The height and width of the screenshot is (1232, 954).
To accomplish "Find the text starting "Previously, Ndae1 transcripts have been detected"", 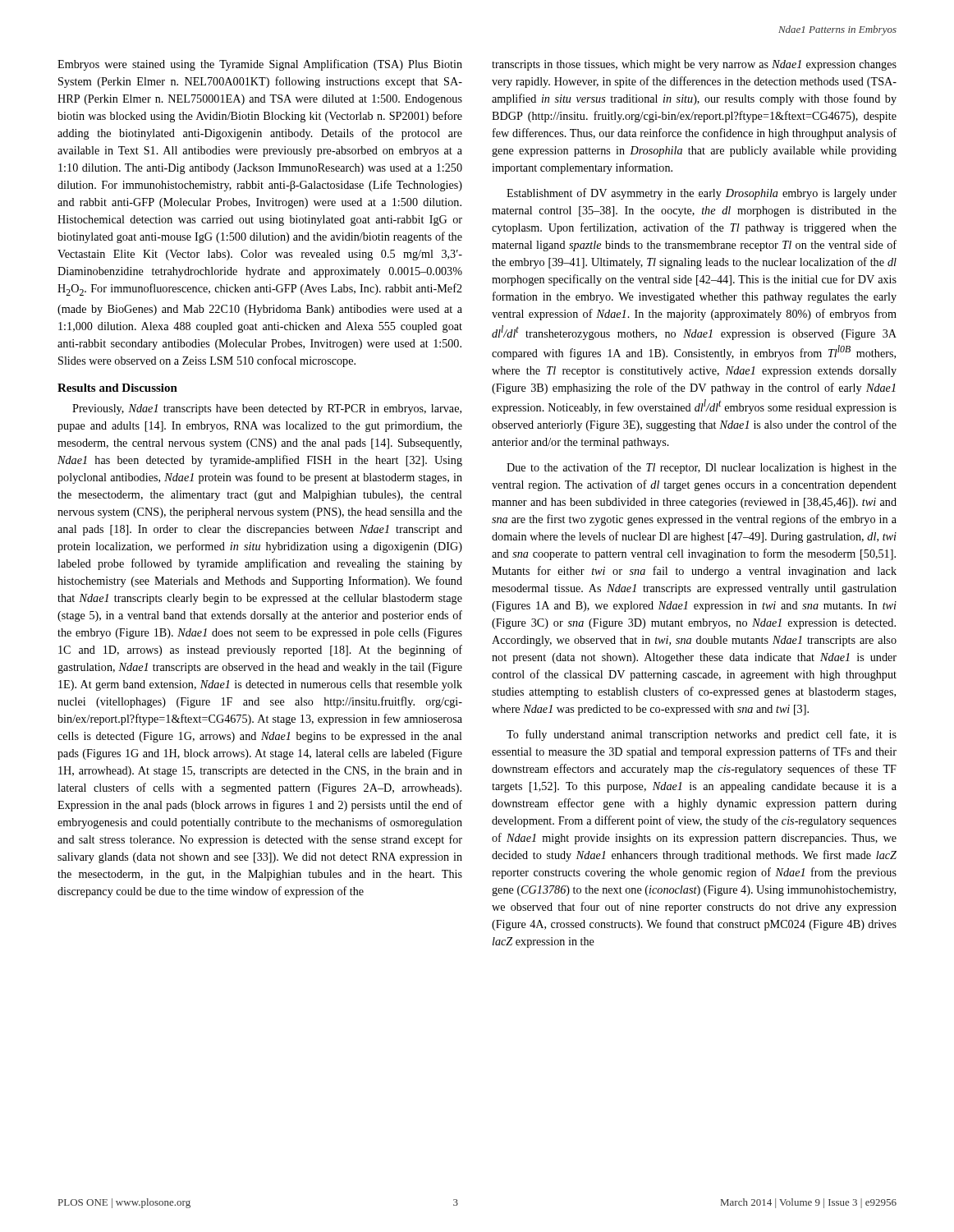I will pos(260,650).
